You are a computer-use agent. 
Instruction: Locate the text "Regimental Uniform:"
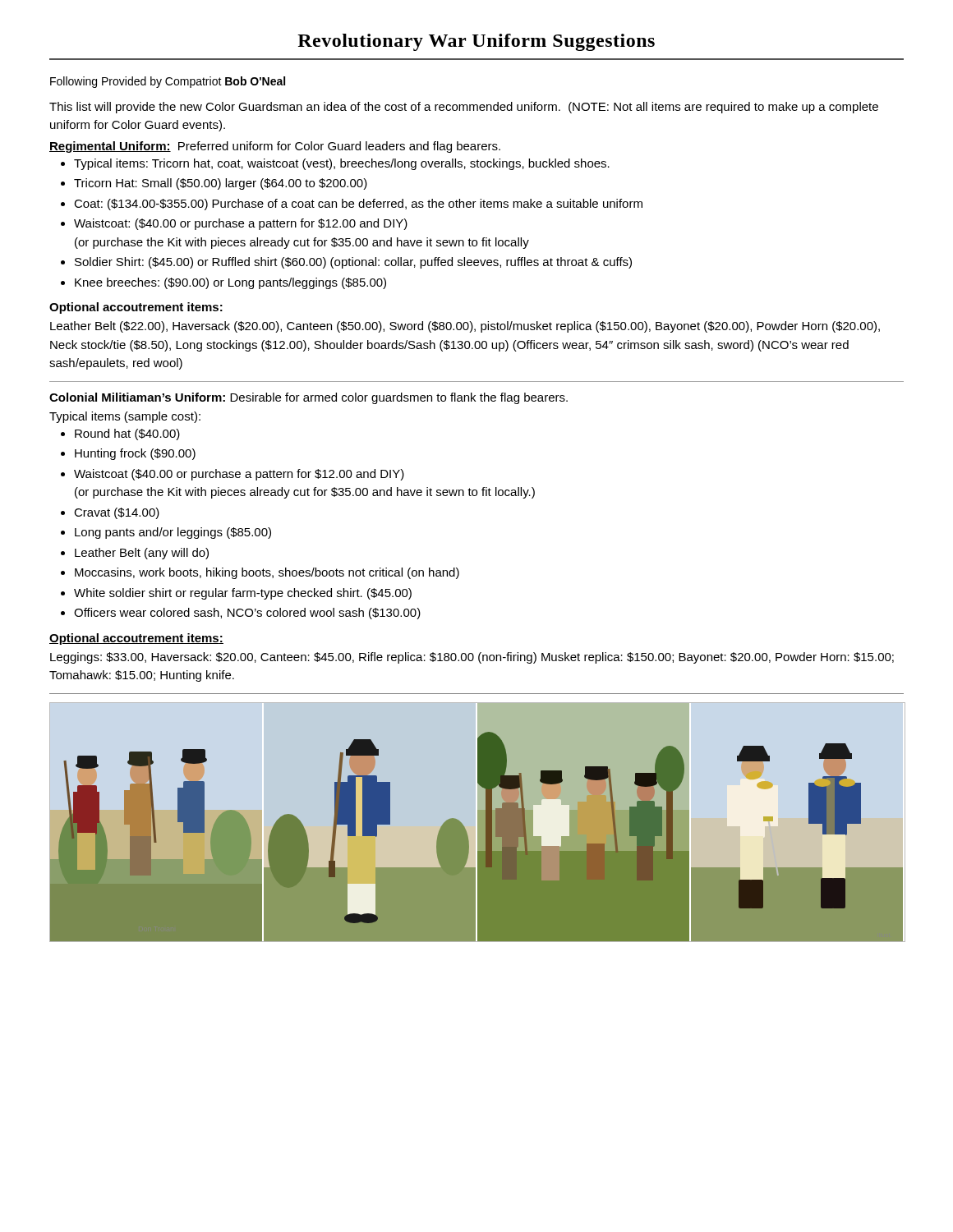pyautogui.click(x=110, y=145)
